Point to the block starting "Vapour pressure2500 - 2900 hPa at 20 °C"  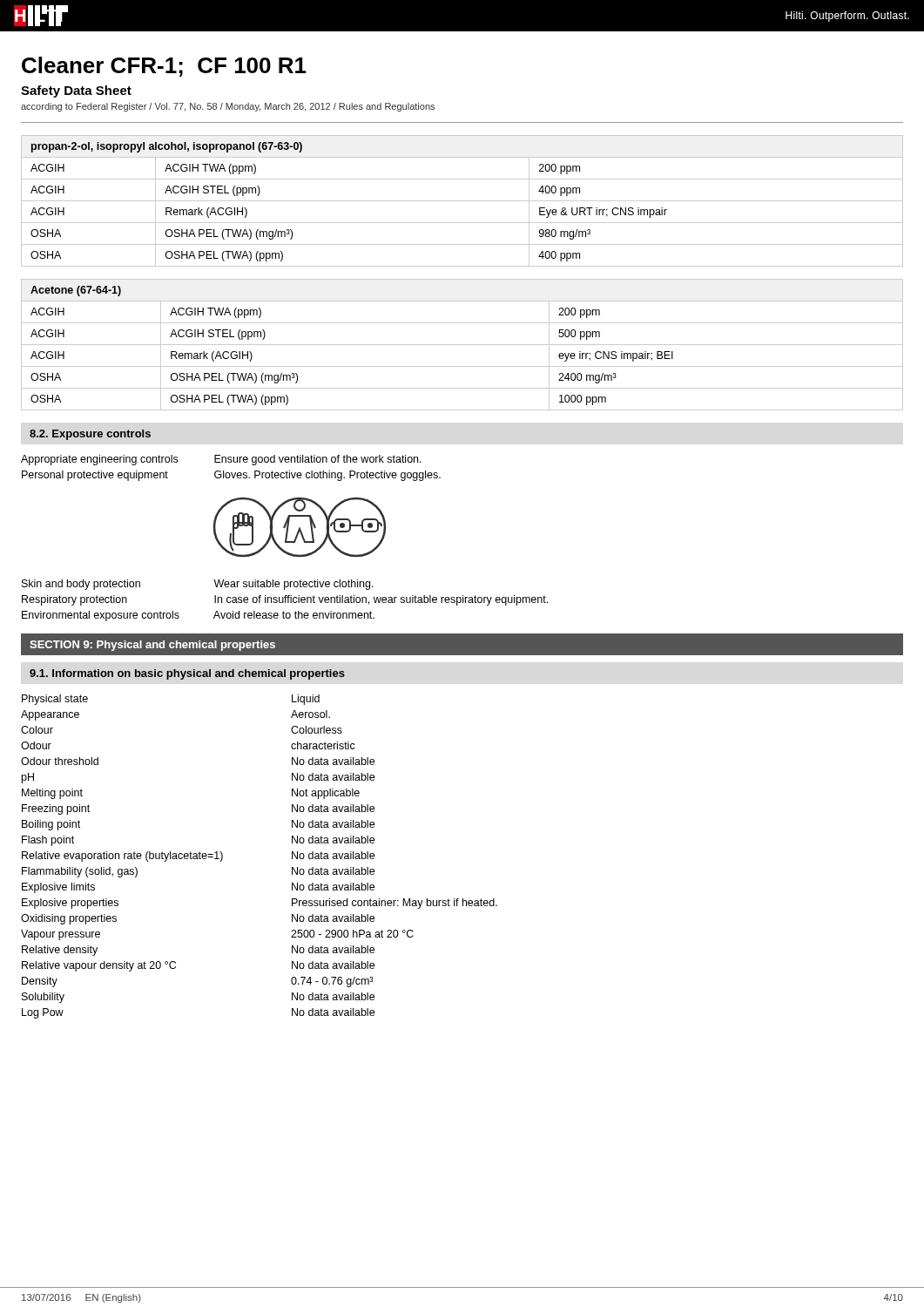(60, 935)
